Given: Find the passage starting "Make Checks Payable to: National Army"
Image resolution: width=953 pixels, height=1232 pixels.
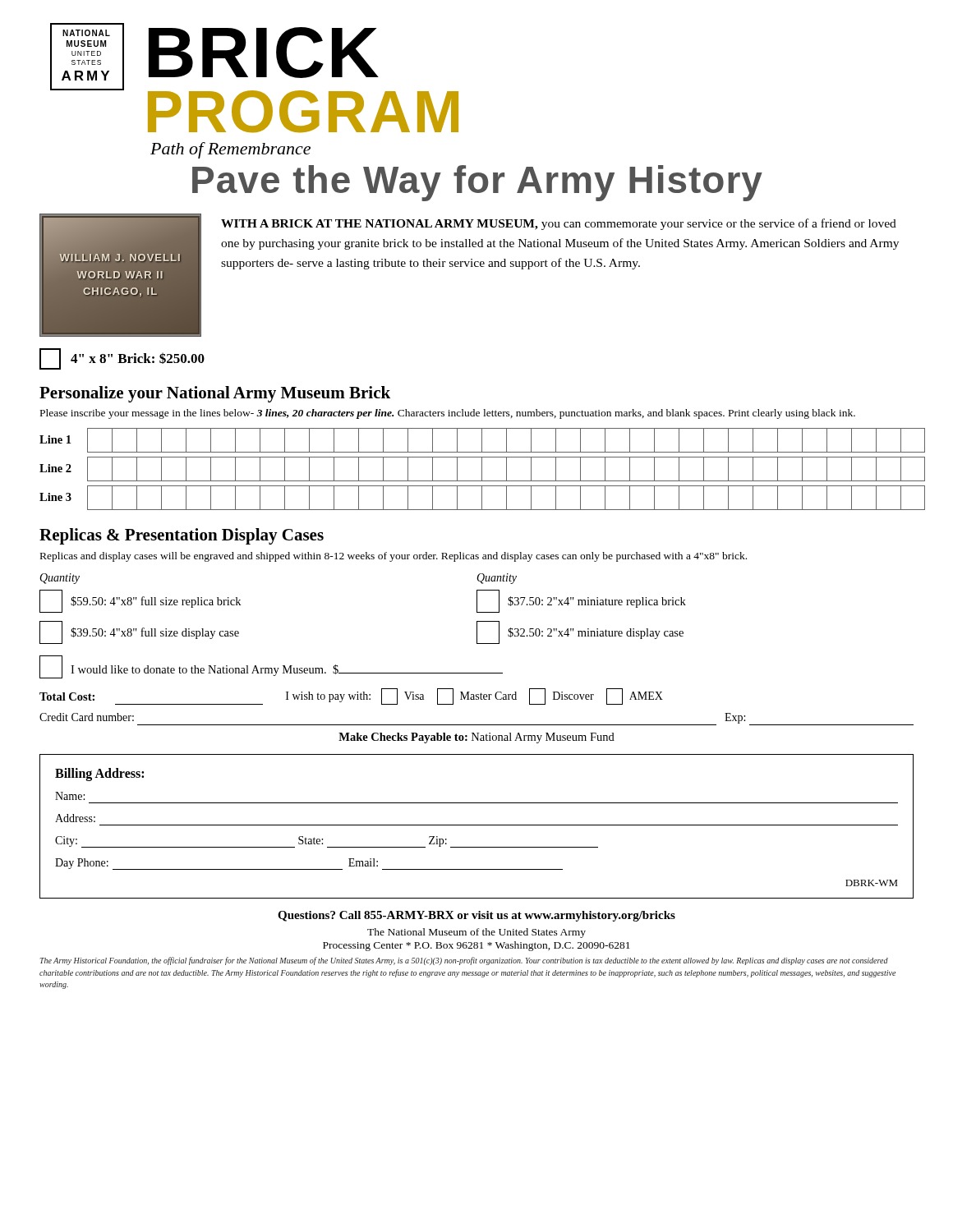Looking at the screenshot, I should click(476, 737).
